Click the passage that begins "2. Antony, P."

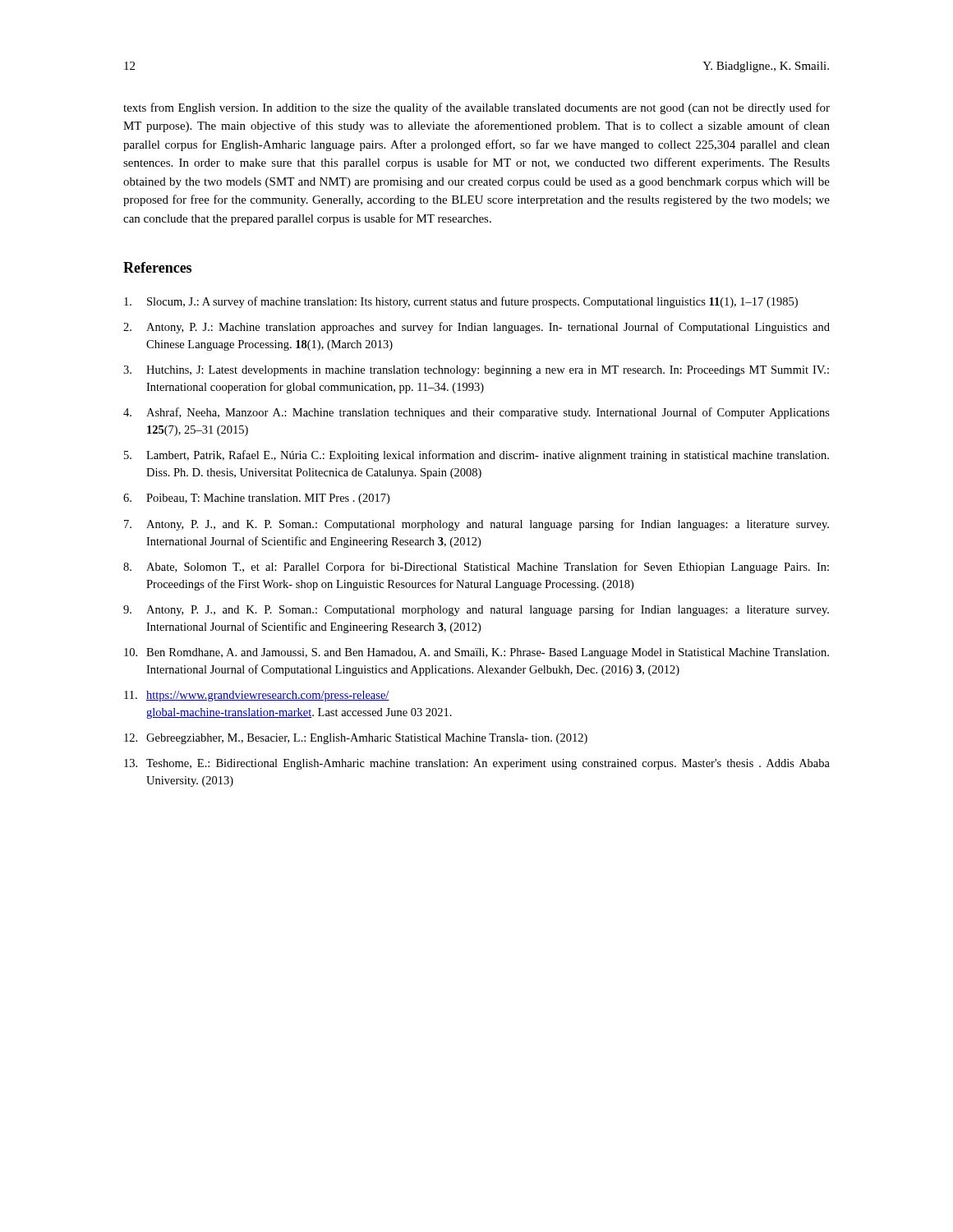coord(476,336)
